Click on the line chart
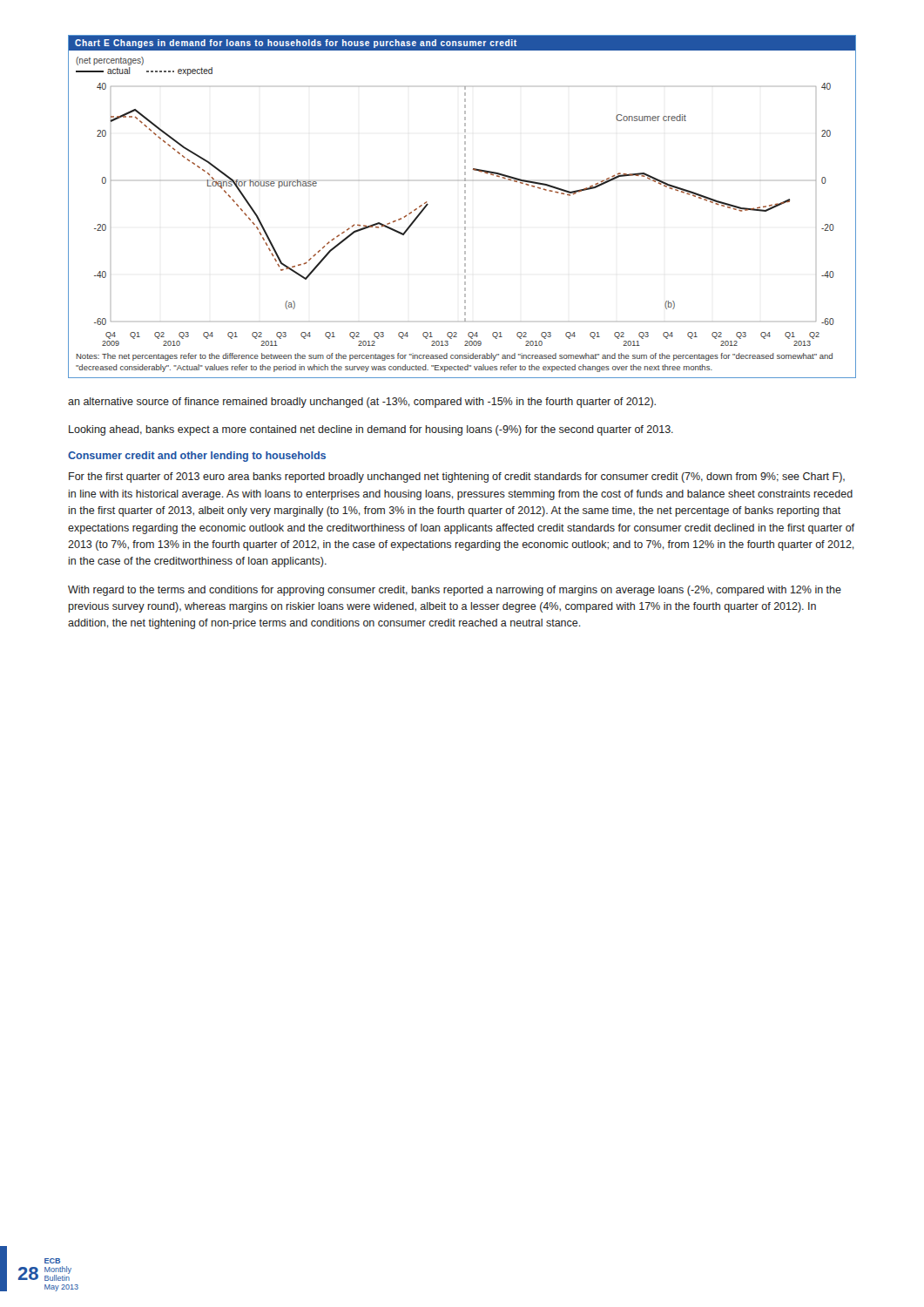Screen dimensions: 1307x924 click(462, 206)
